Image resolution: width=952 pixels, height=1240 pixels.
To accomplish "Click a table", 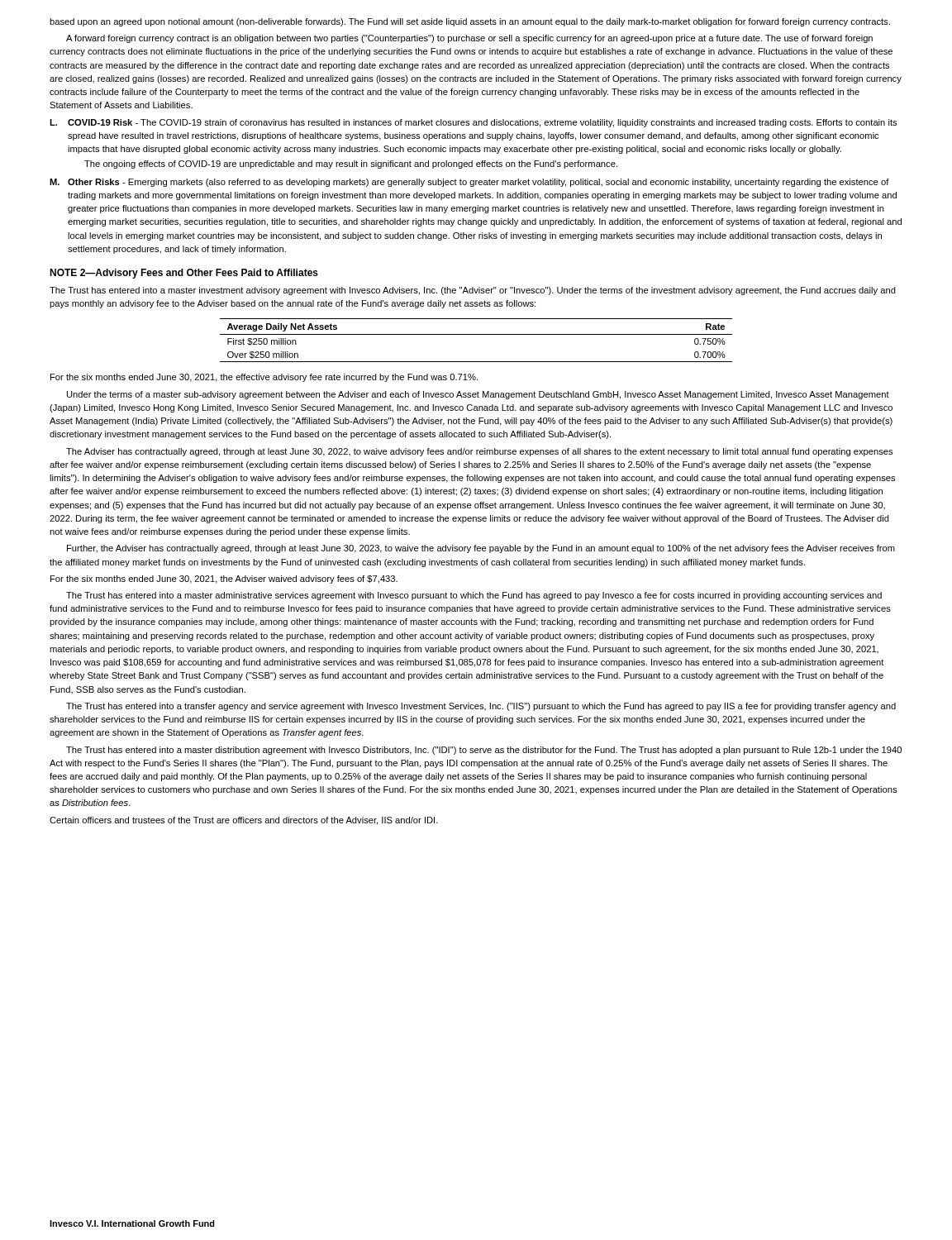I will pyautogui.click(x=476, y=341).
